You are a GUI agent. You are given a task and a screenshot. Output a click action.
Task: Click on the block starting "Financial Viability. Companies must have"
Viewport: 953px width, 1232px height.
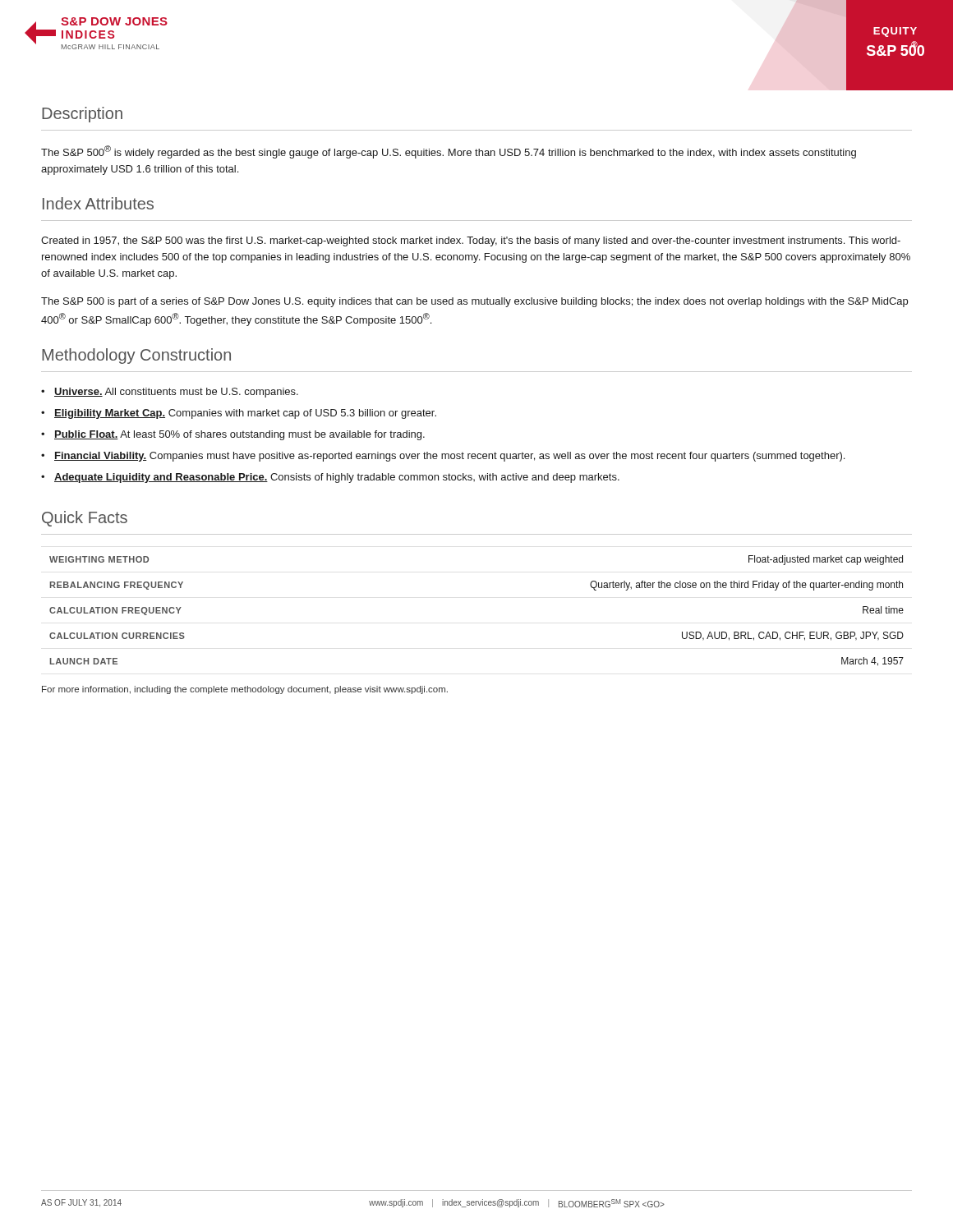[450, 455]
